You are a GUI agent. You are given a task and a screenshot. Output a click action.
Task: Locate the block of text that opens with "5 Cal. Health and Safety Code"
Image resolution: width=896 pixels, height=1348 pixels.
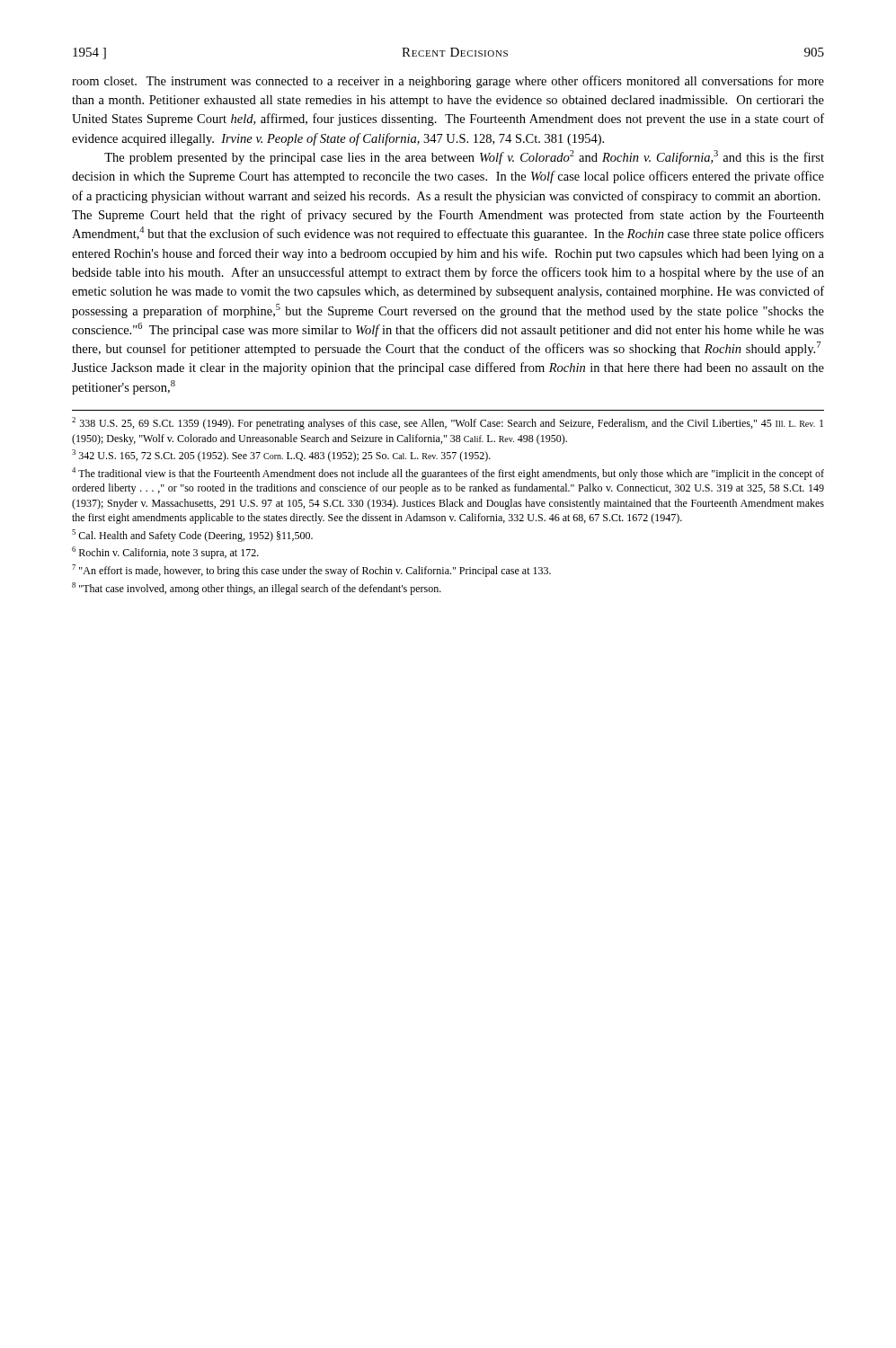(x=192, y=536)
